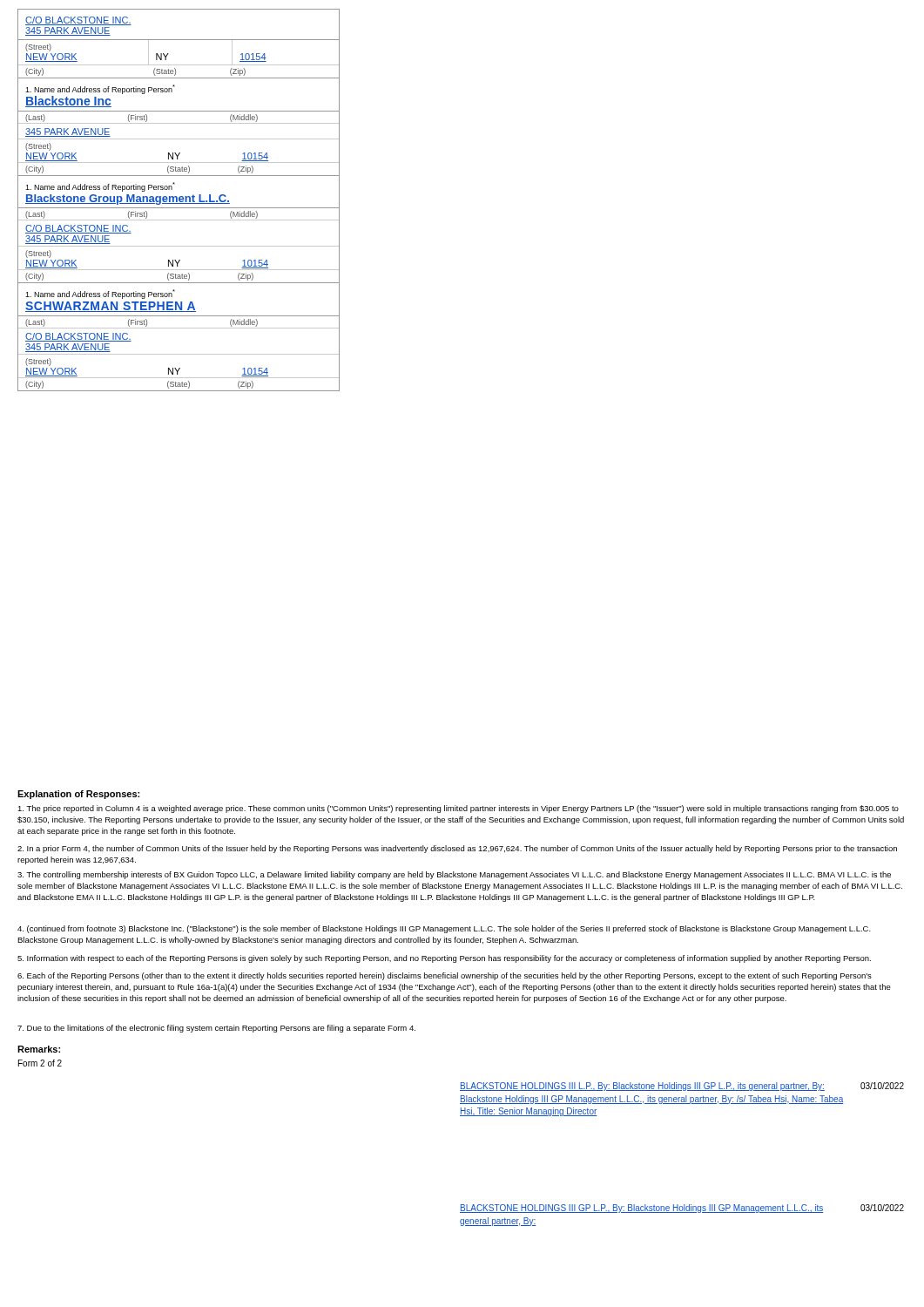Navigate to the text starting "(Street) NEW YORK NY 10154 (City) (State)"
The width and height of the screenshot is (924, 1307).
coord(179,59)
